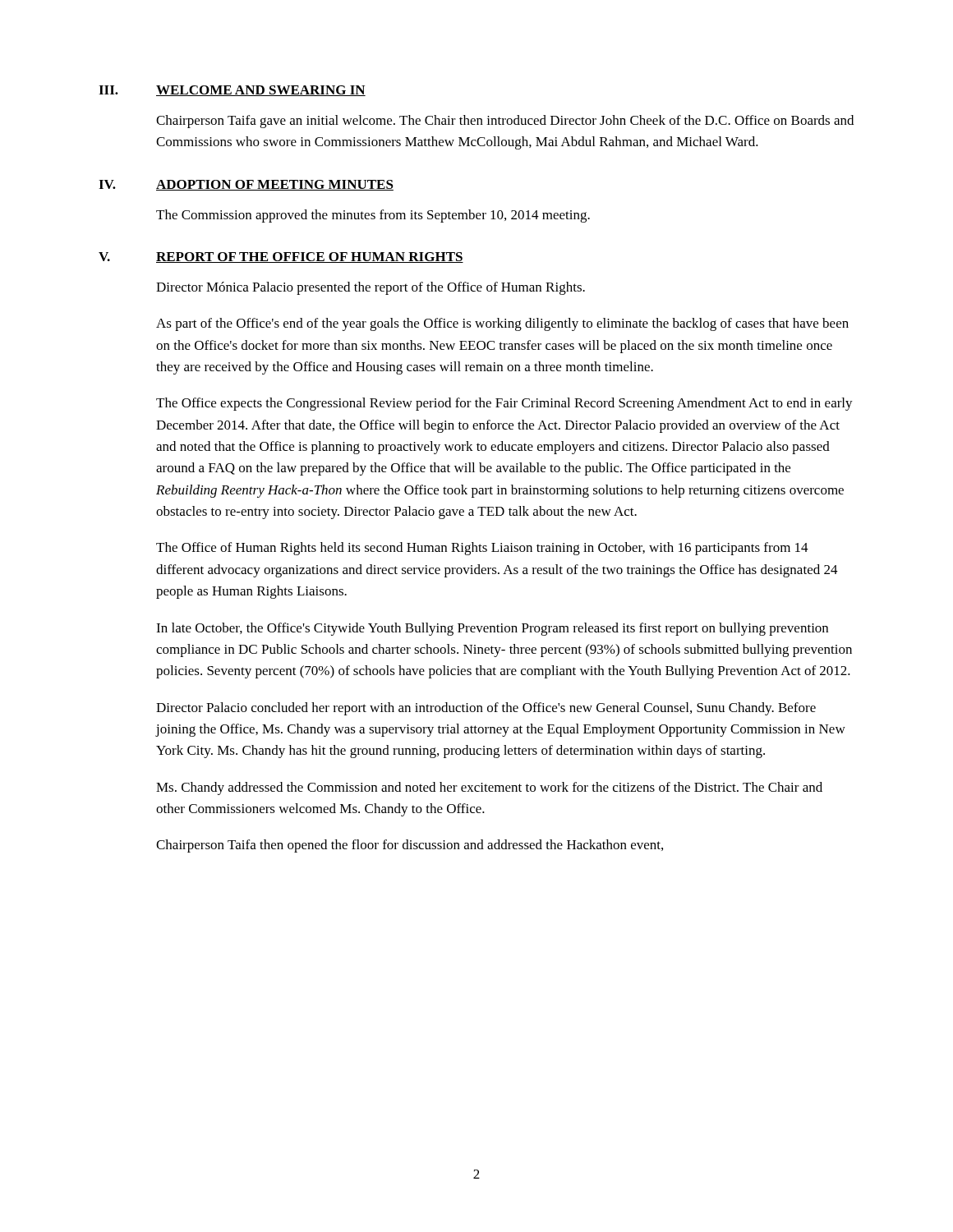The image size is (953, 1232).
Task: Find the text block starting "The Commission approved the minutes"
Action: click(x=373, y=215)
